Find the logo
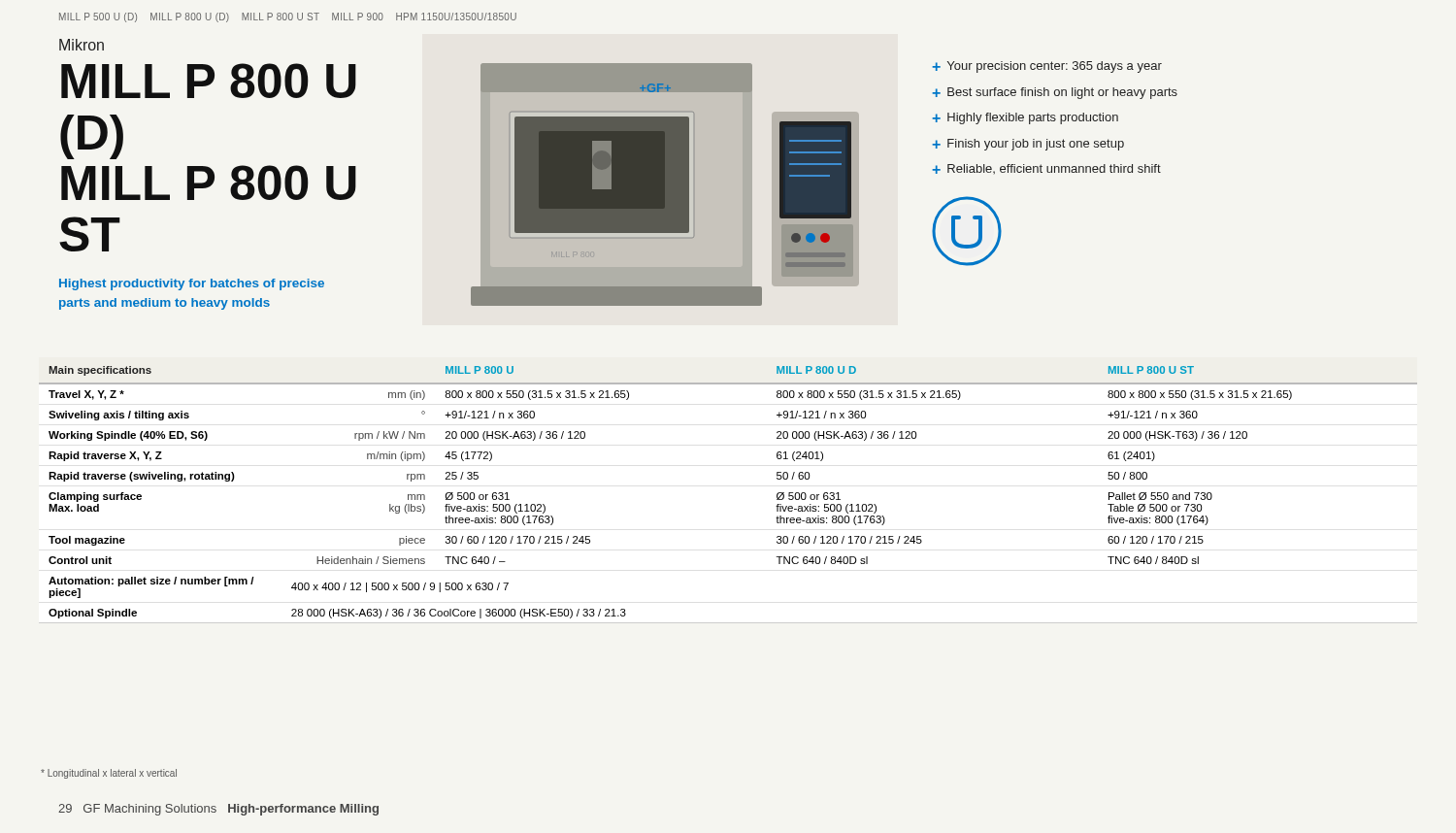Screen dimensions: 833x1456 point(1150,233)
